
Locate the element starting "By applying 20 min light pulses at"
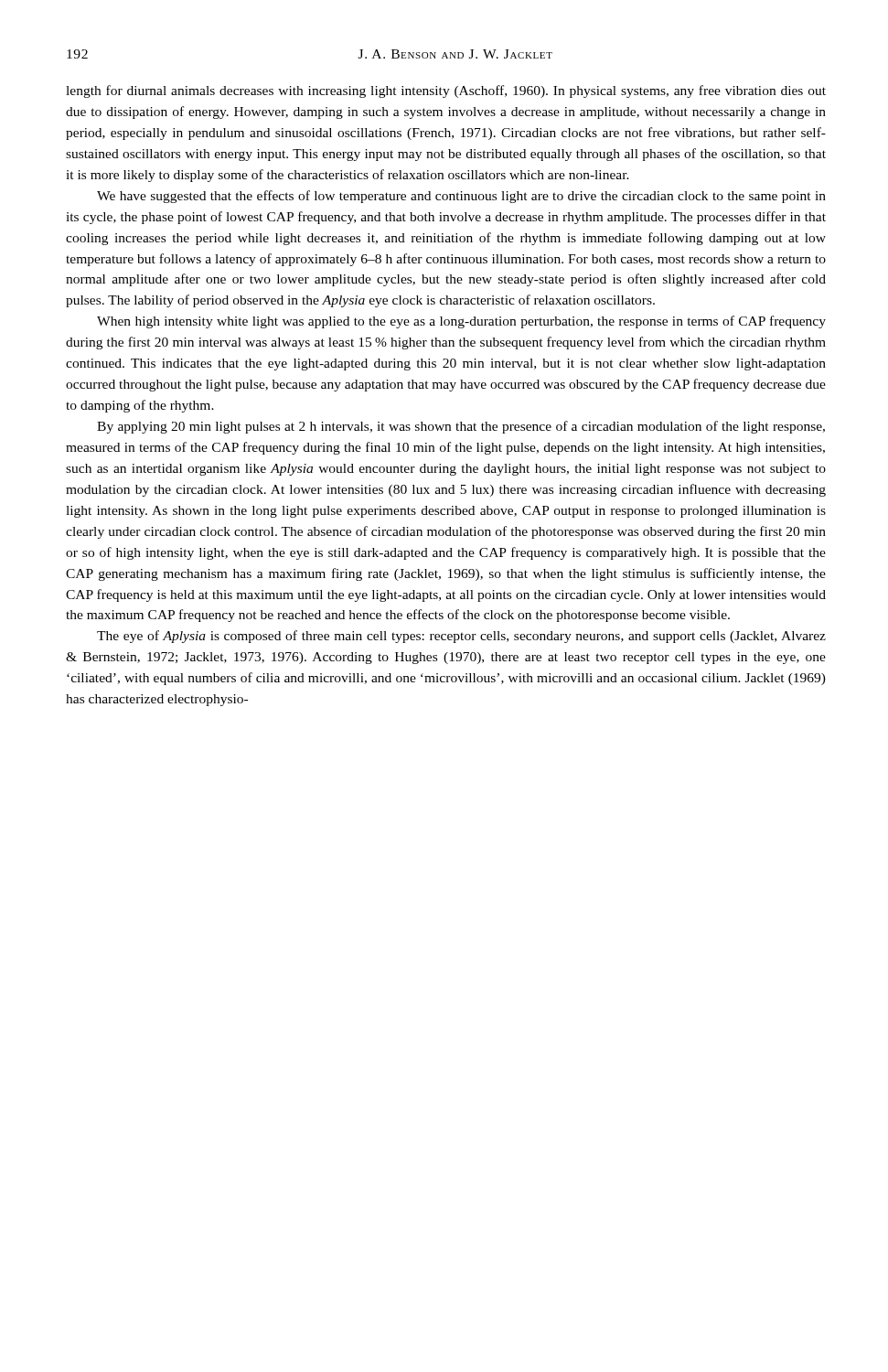[446, 520]
